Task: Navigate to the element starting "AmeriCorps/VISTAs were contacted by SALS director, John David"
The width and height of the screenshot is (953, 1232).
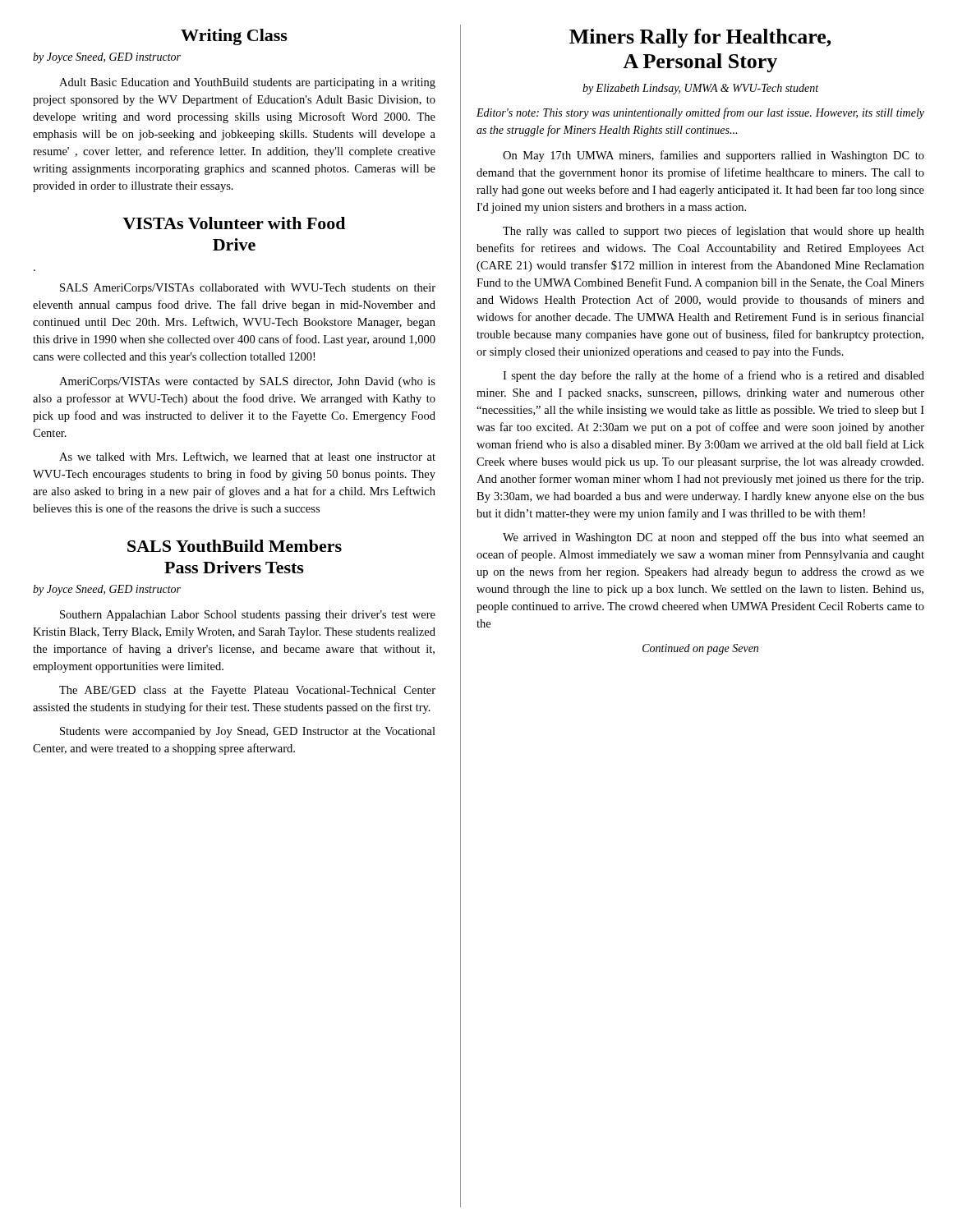Action: pyautogui.click(x=234, y=407)
